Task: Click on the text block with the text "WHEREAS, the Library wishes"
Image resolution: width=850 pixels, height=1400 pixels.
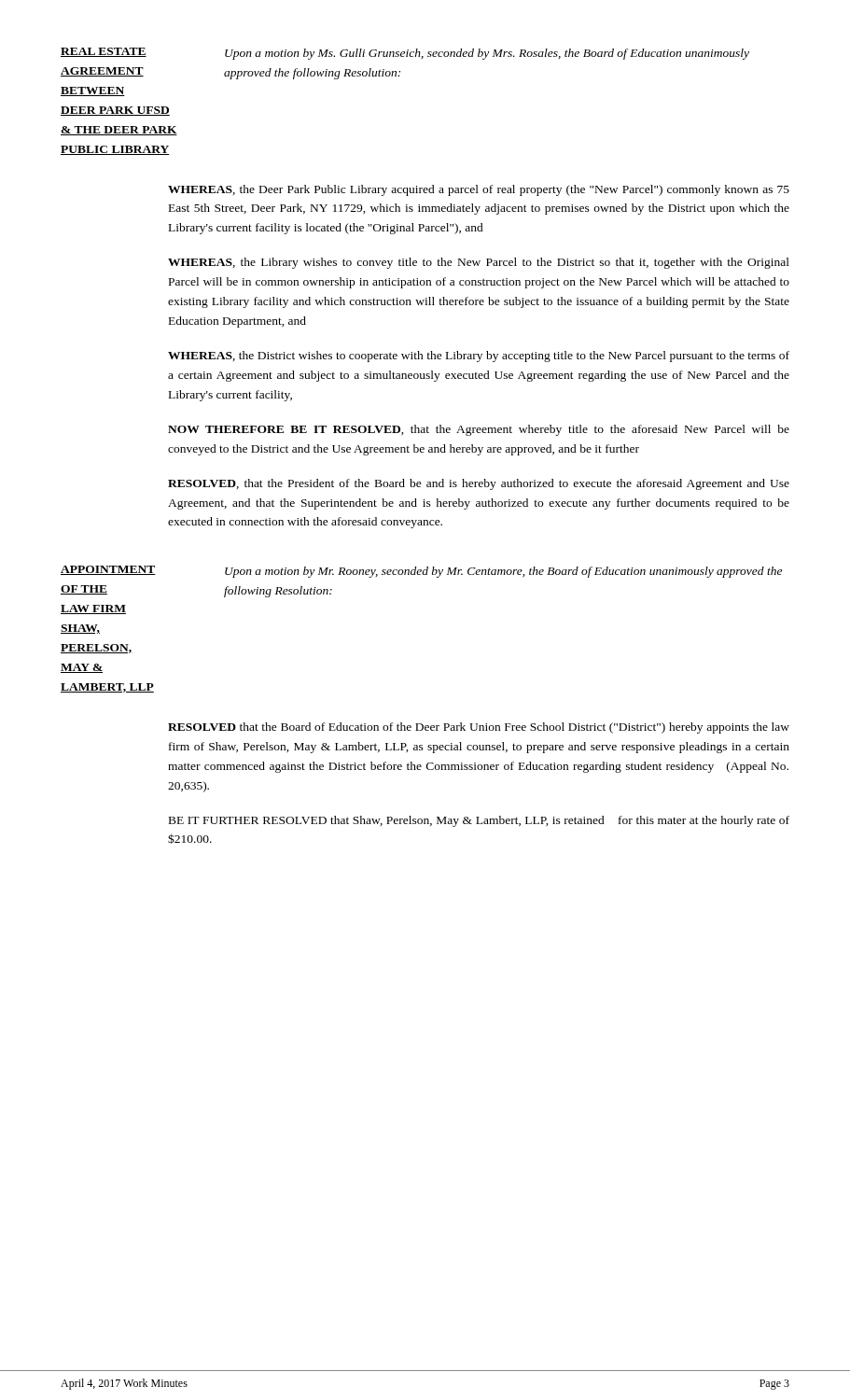Action: 479,291
